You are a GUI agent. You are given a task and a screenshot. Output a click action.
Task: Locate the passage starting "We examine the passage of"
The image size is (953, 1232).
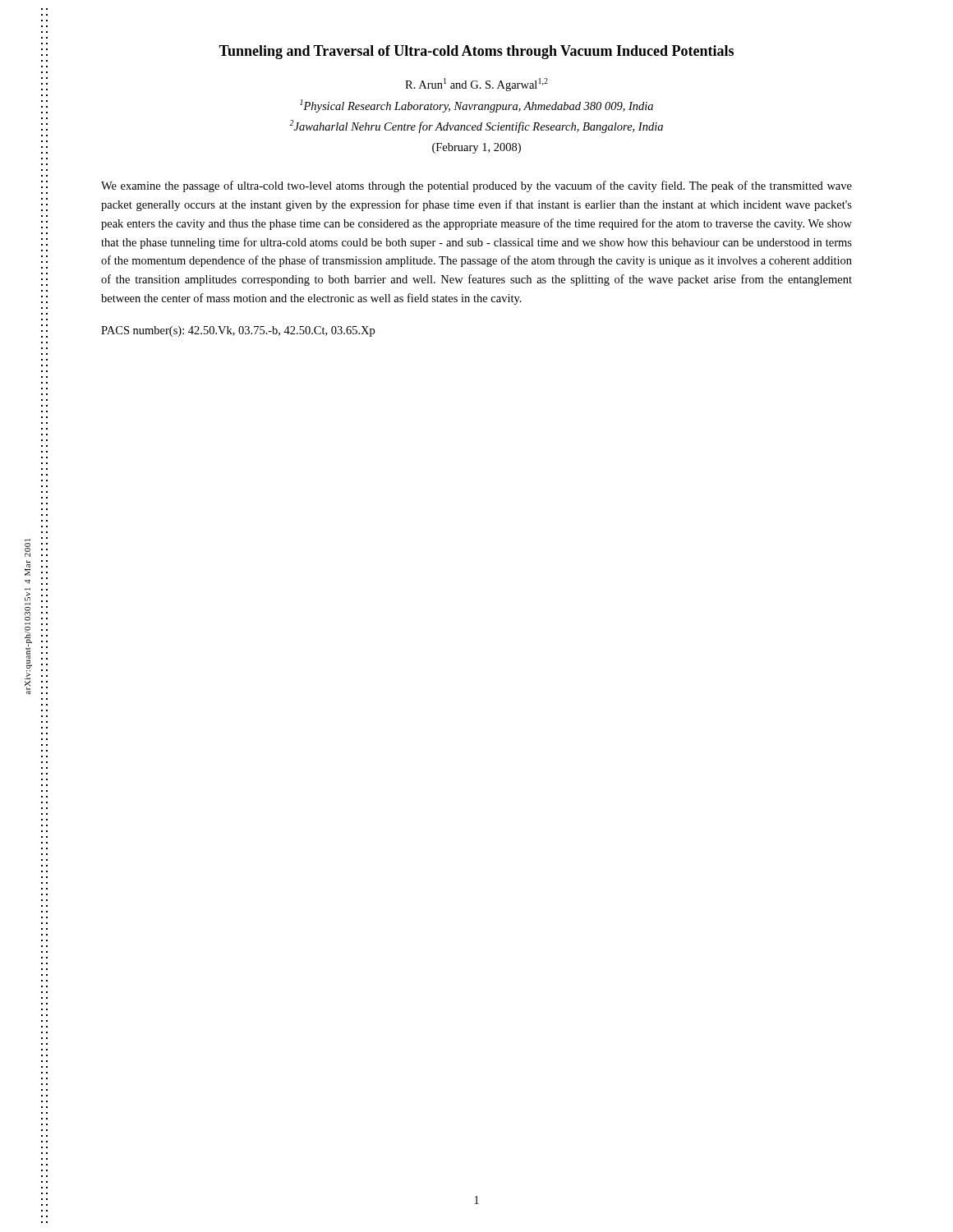point(476,242)
